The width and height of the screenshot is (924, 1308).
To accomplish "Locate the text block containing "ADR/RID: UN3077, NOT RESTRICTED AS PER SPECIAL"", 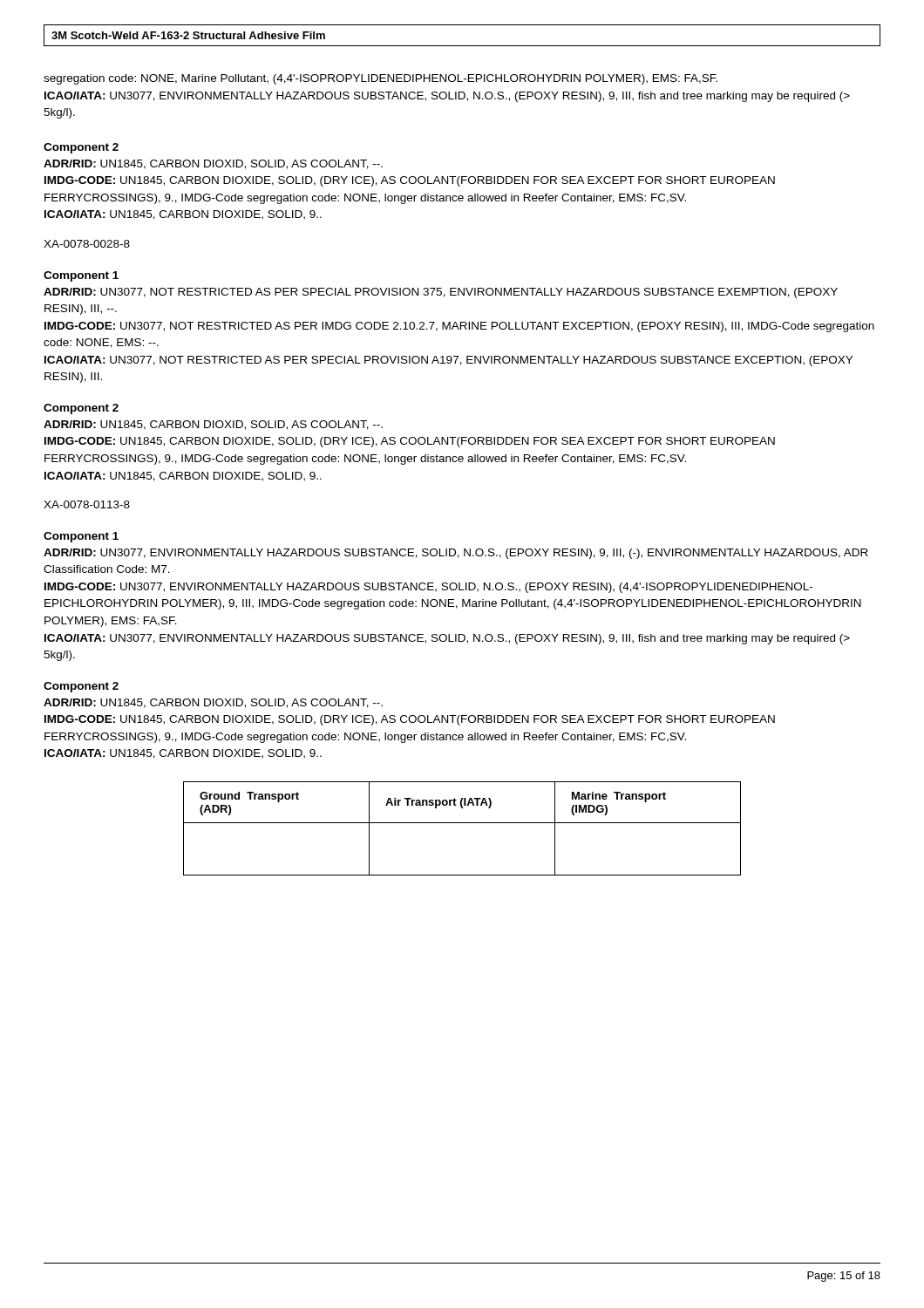I will pyautogui.click(x=459, y=334).
